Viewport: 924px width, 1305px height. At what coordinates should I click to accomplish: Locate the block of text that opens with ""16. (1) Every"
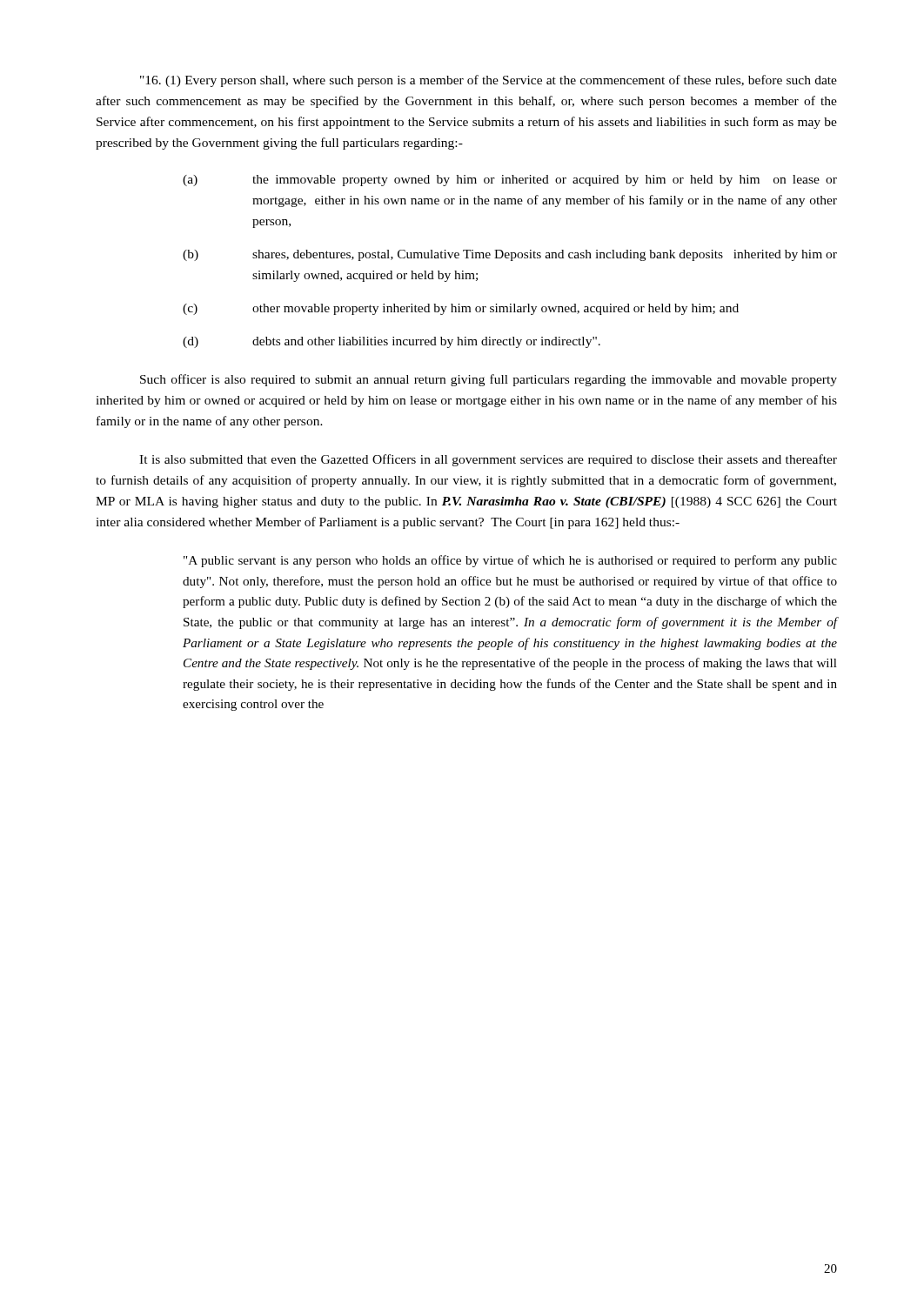(466, 111)
